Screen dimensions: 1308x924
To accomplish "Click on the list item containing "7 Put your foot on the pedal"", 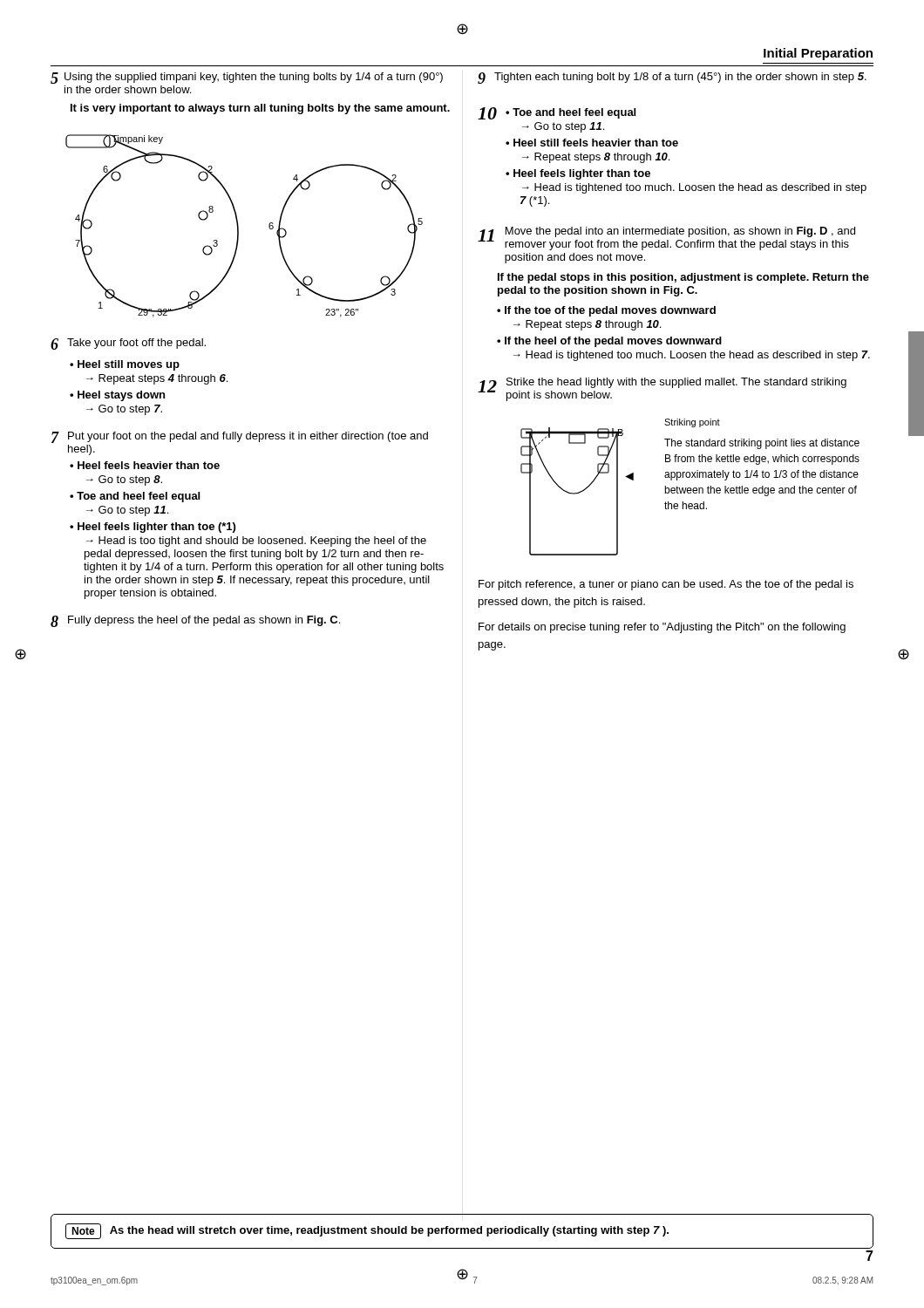I will point(240,437).
